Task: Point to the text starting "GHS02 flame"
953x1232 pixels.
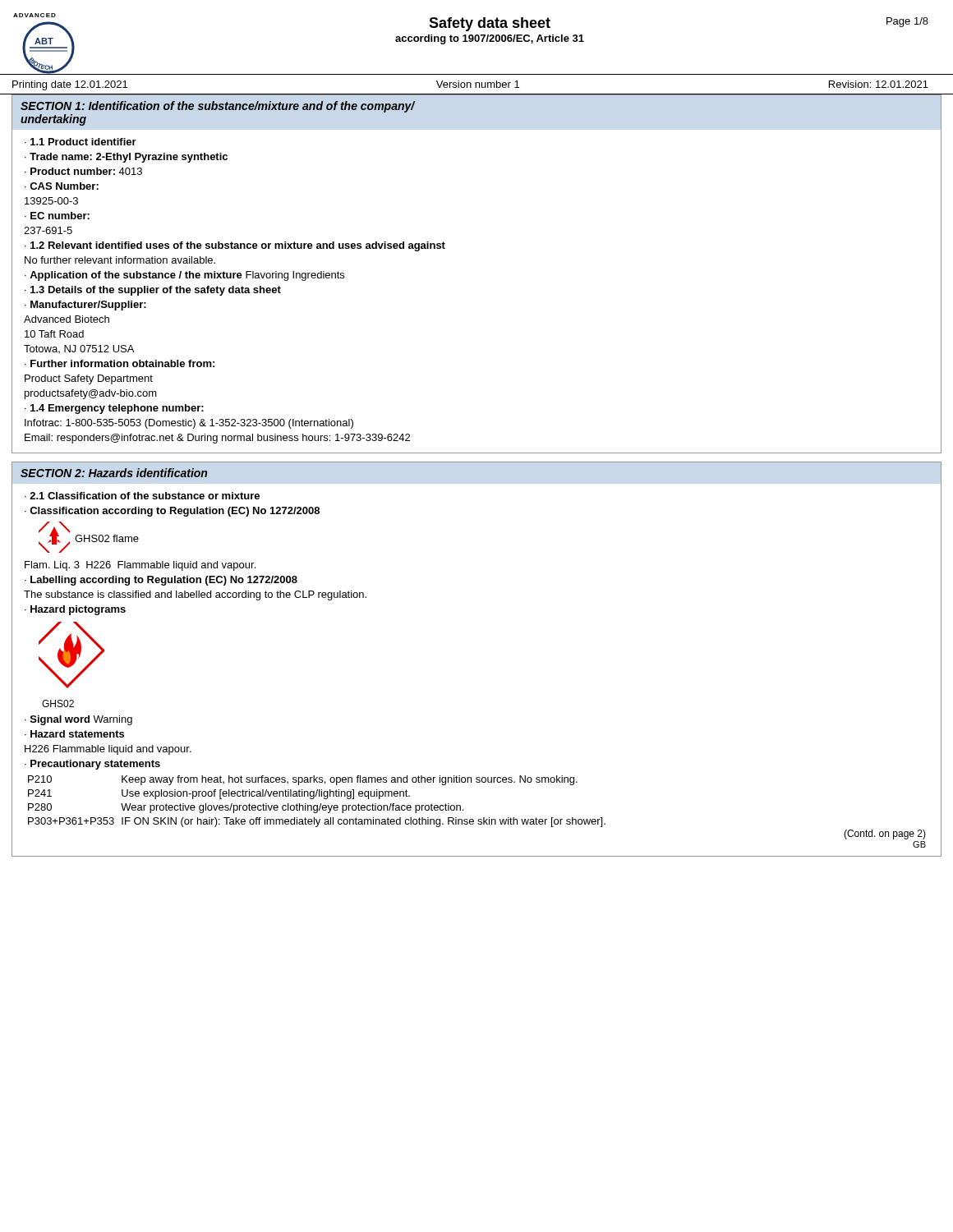Action: point(107,538)
